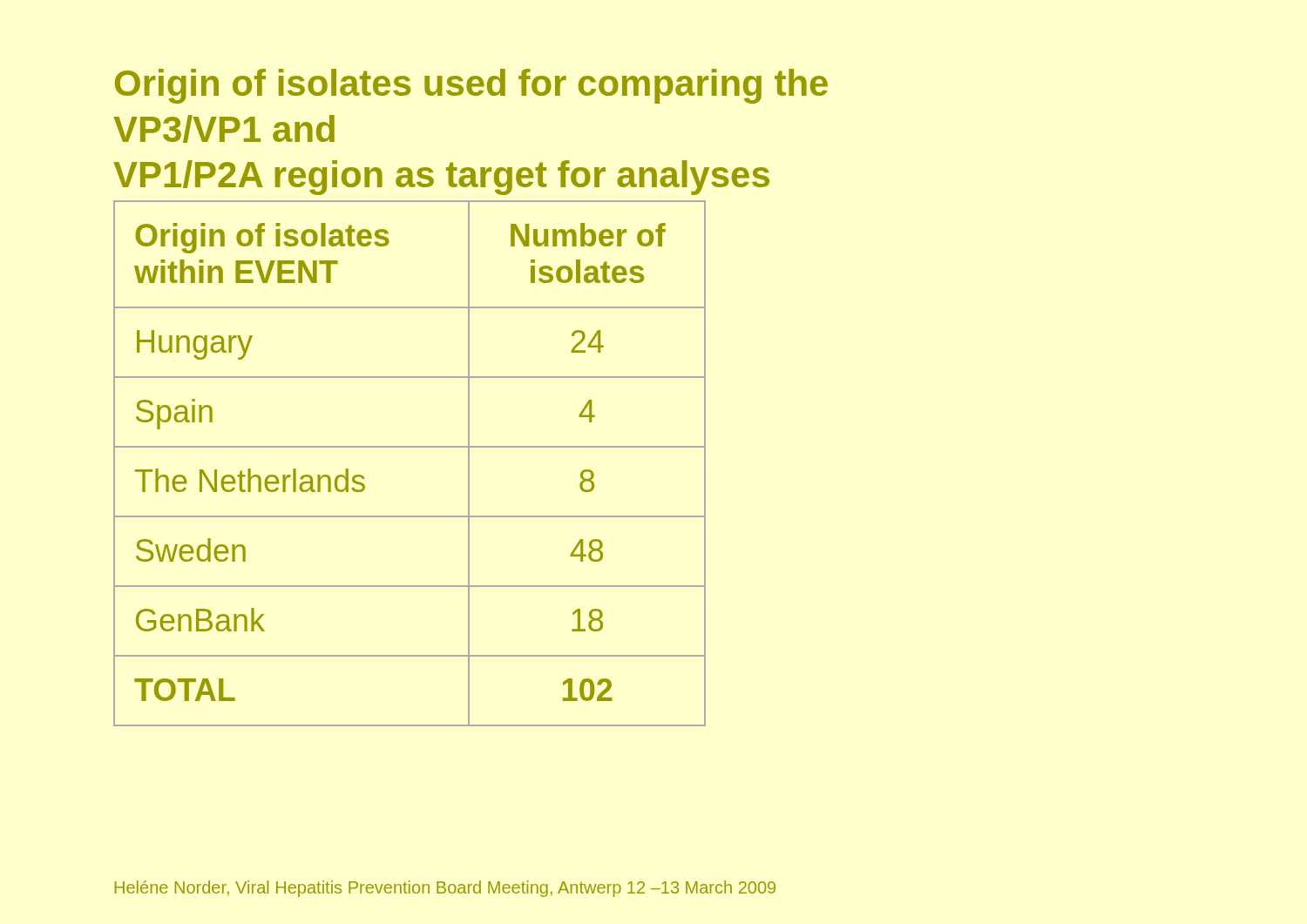This screenshot has height=924, width=1307.
Task: Locate the title with the text "Origin of isolates used for comparing the VP3/VP1"
Action: (471, 86)
